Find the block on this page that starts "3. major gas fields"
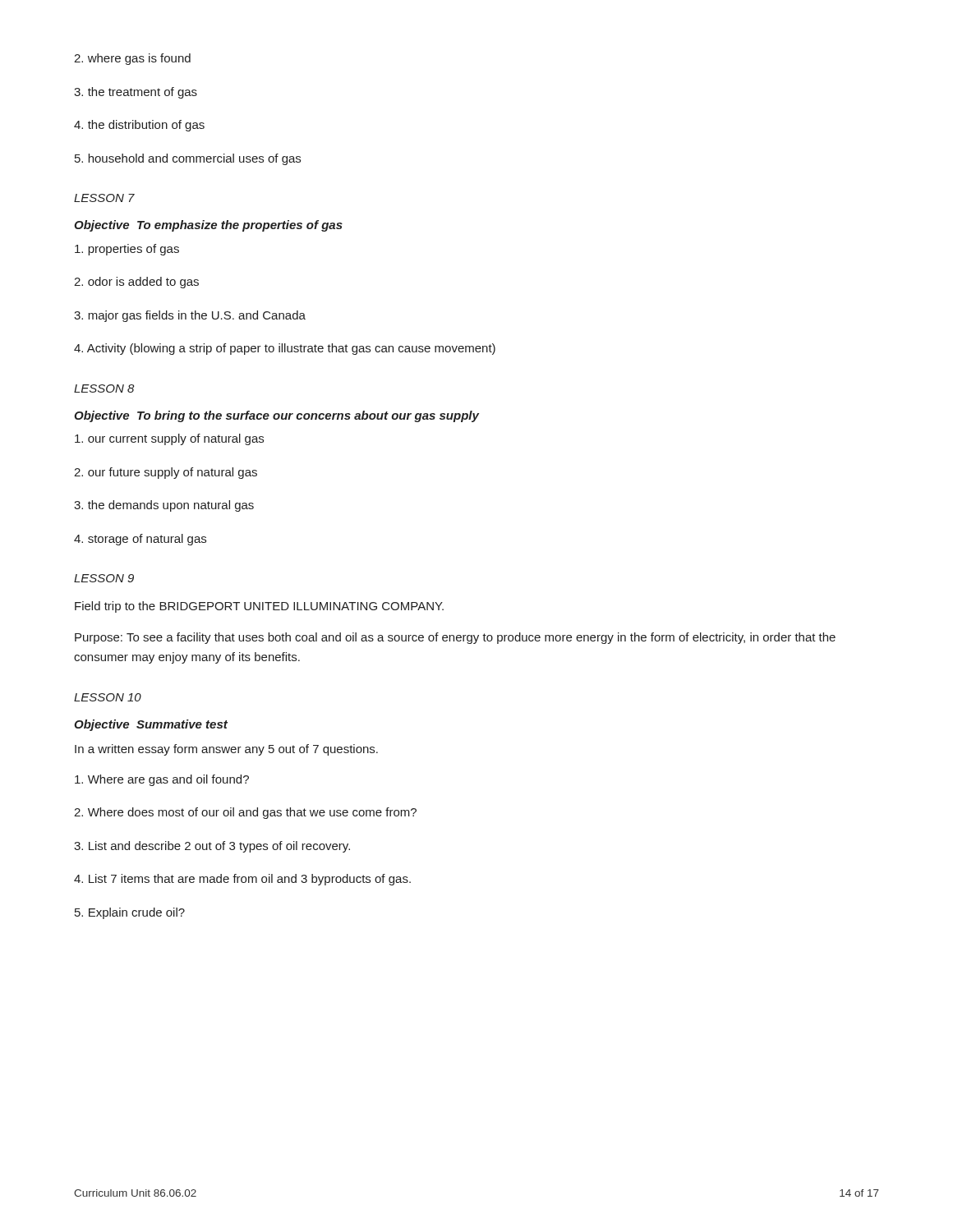953x1232 pixels. [190, 315]
